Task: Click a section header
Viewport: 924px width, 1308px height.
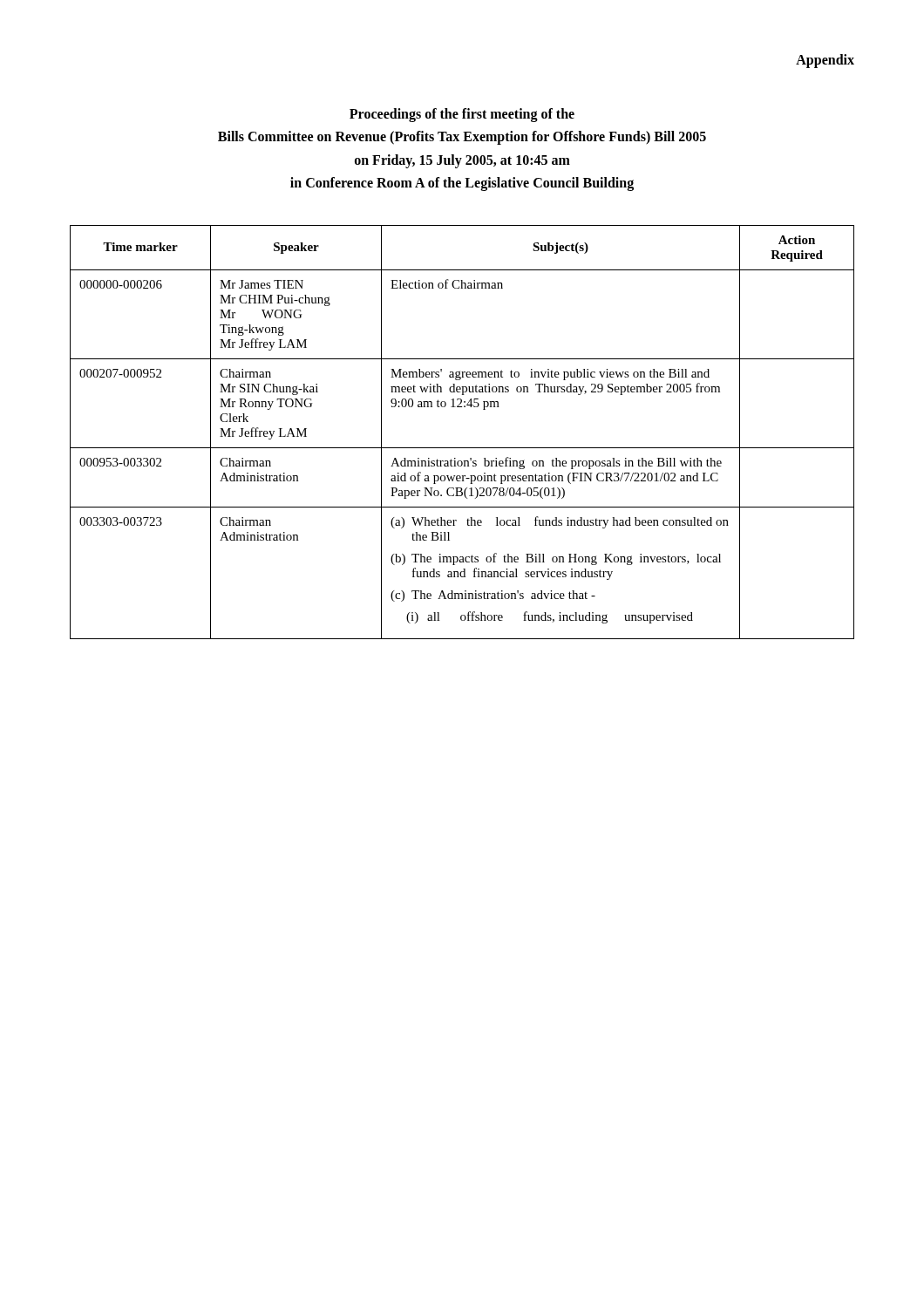Action: pyautogui.click(x=825, y=60)
